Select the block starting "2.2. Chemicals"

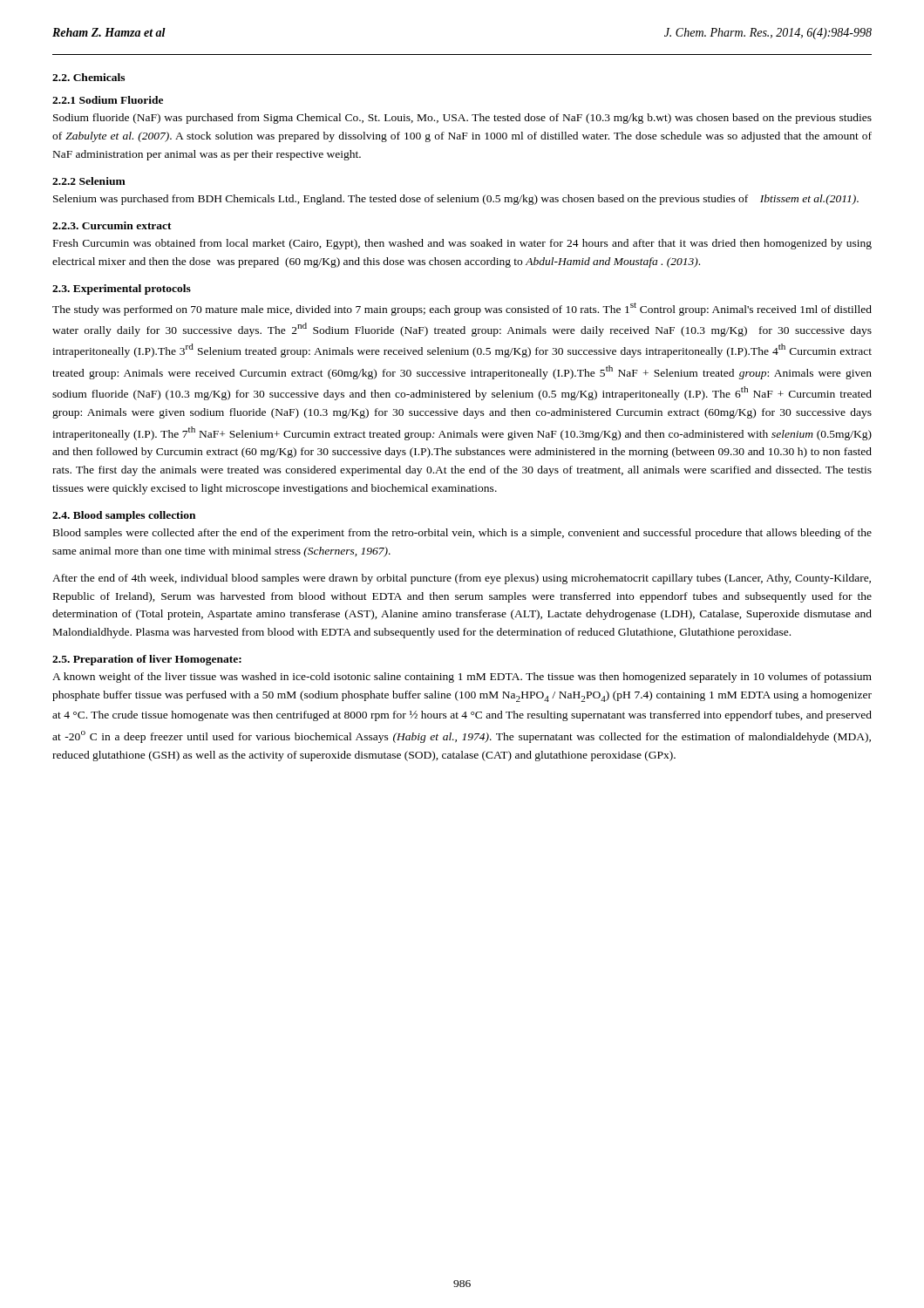(x=89, y=77)
